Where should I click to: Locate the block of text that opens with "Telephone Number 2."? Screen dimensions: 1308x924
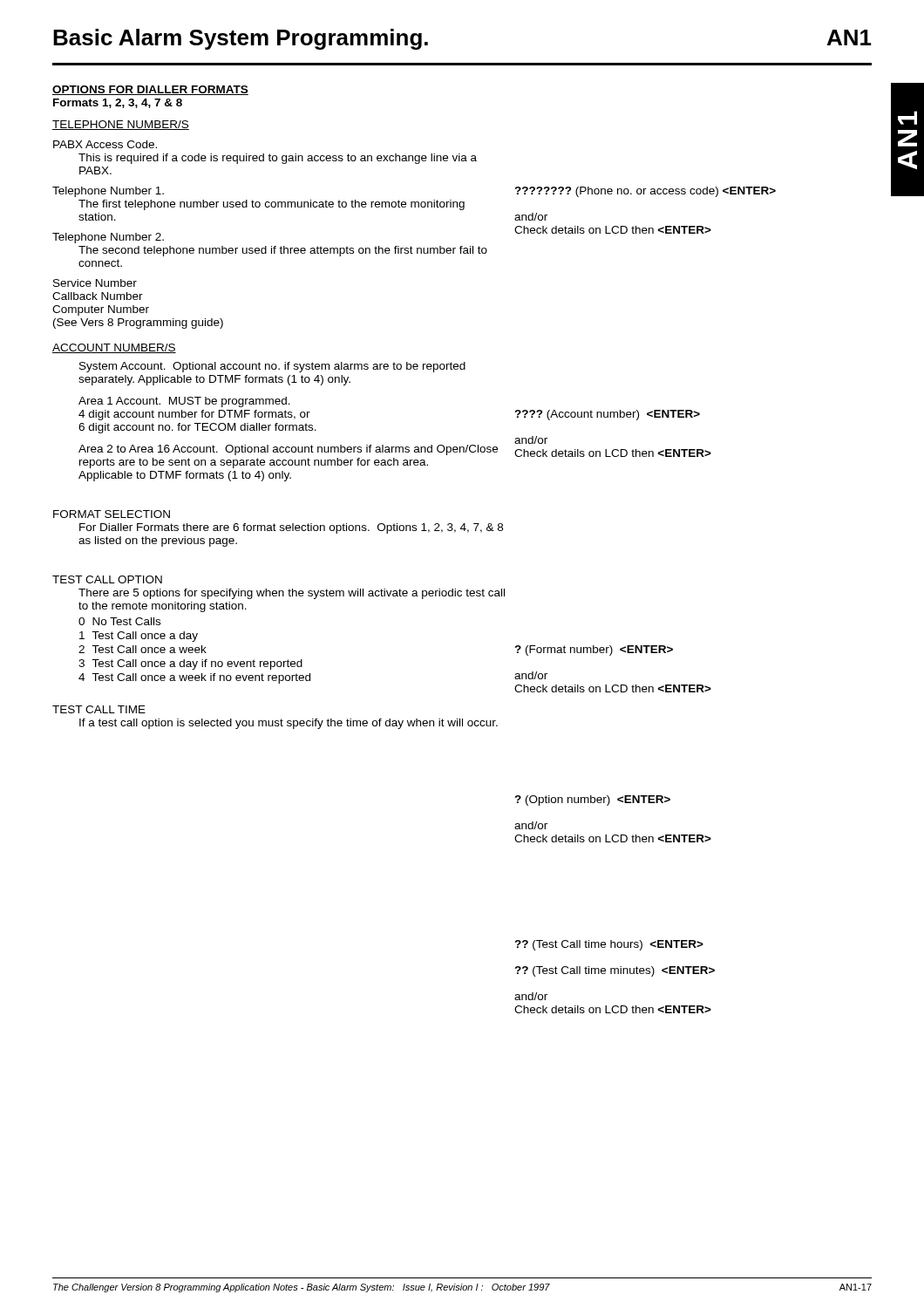279,250
